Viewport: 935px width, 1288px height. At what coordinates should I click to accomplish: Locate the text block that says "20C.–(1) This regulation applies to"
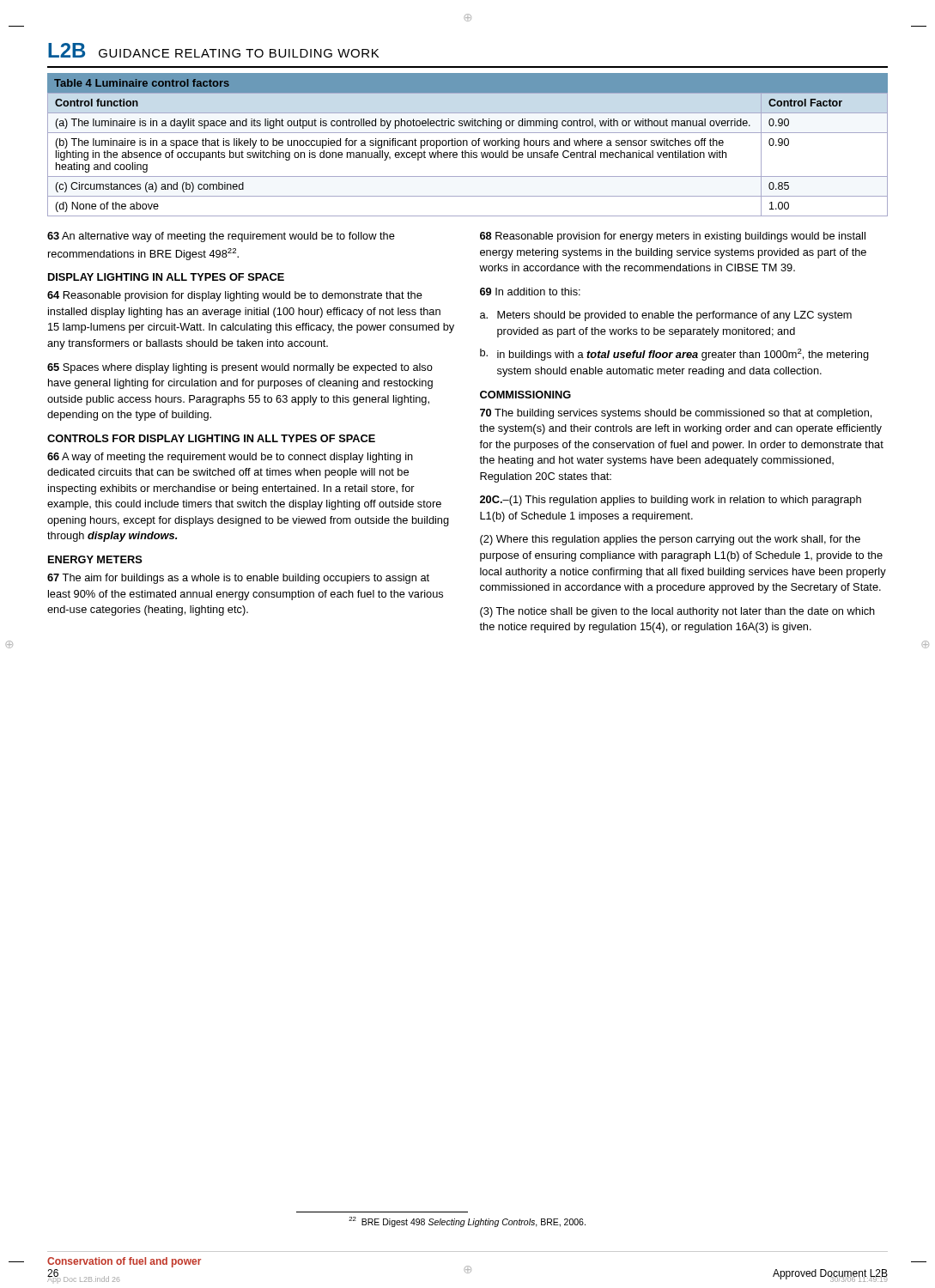tap(671, 508)
